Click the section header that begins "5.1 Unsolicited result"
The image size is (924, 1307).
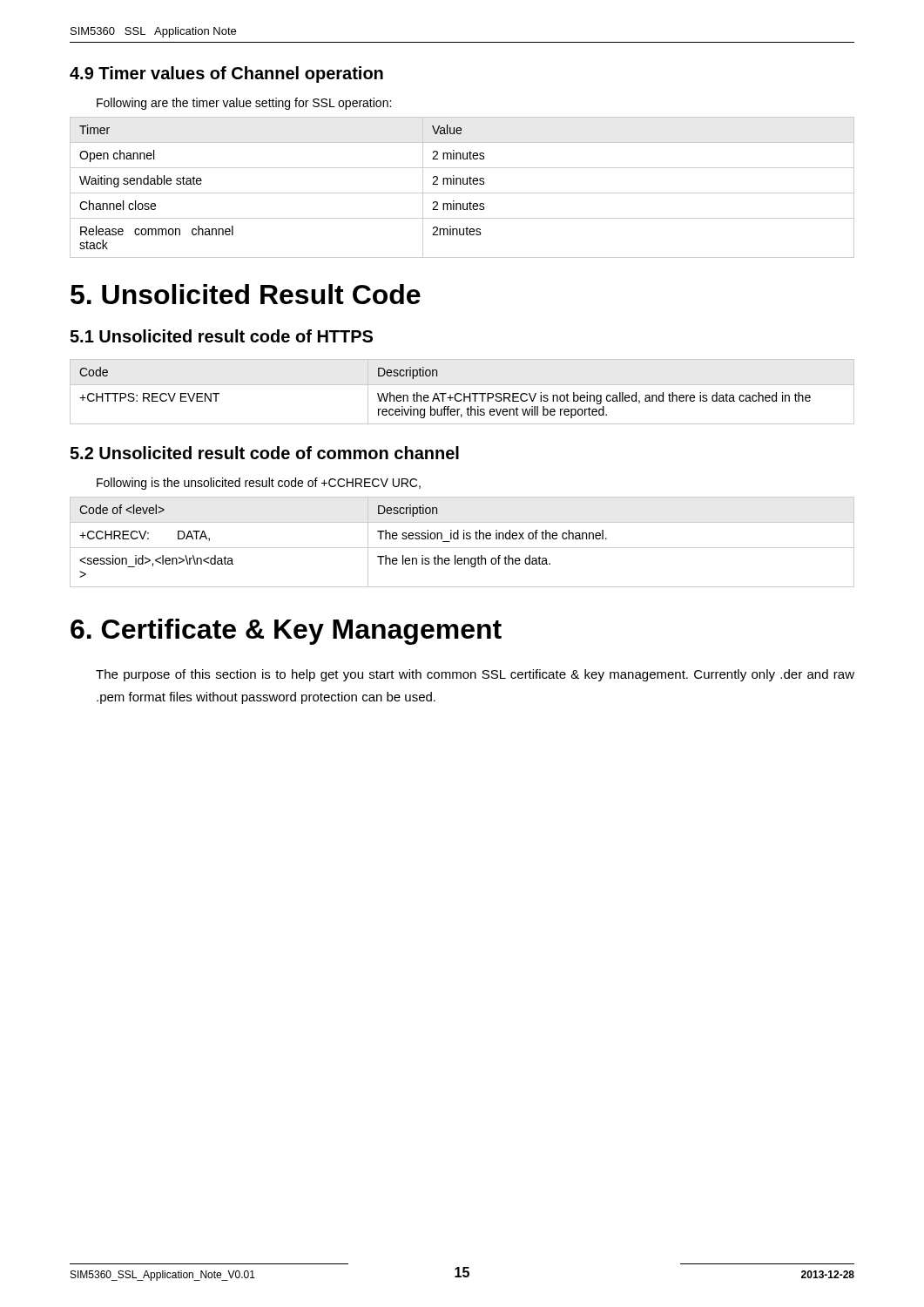[222, 336]
